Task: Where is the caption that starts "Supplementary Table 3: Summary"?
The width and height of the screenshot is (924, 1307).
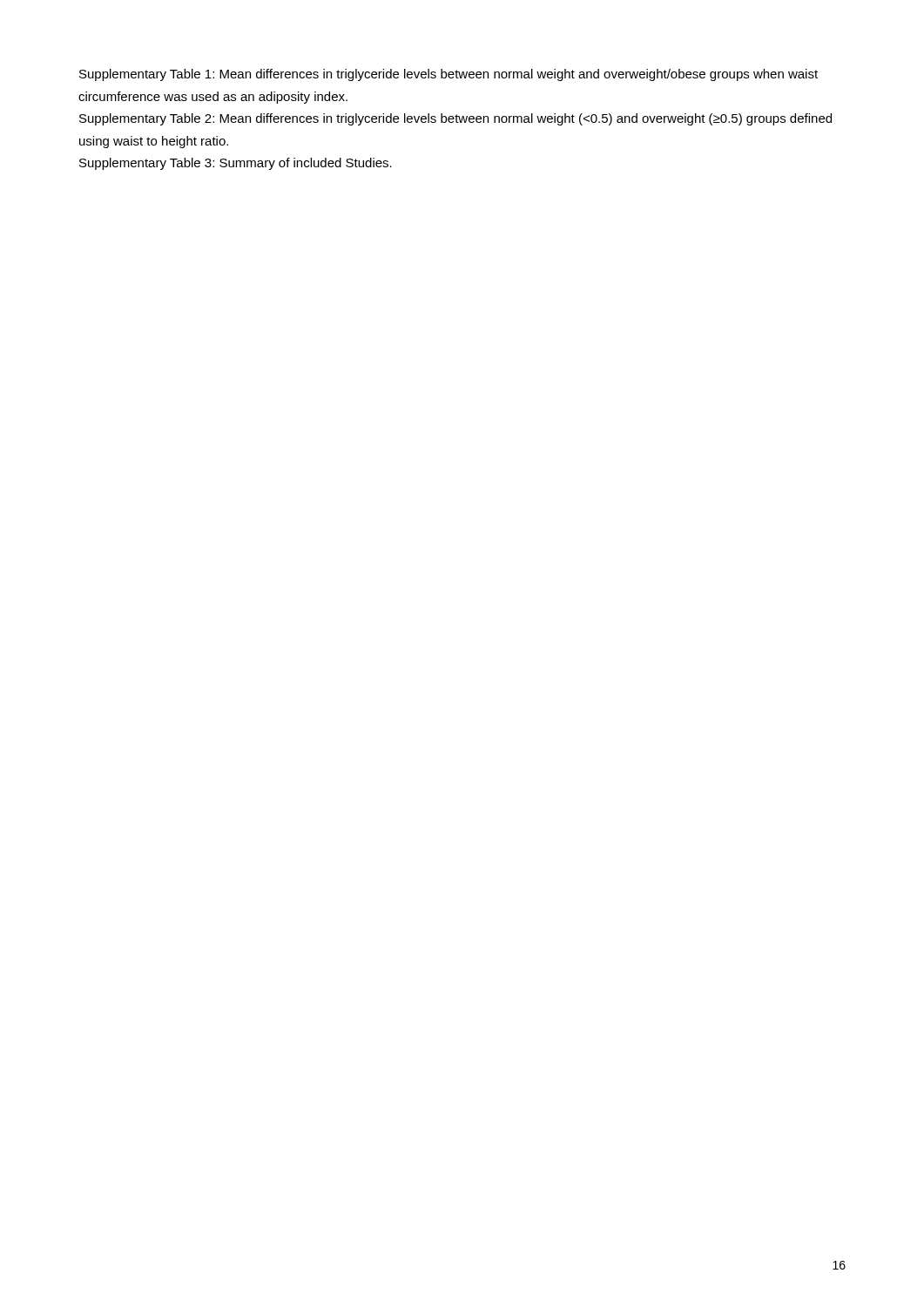Action: [x=235, y=163]
